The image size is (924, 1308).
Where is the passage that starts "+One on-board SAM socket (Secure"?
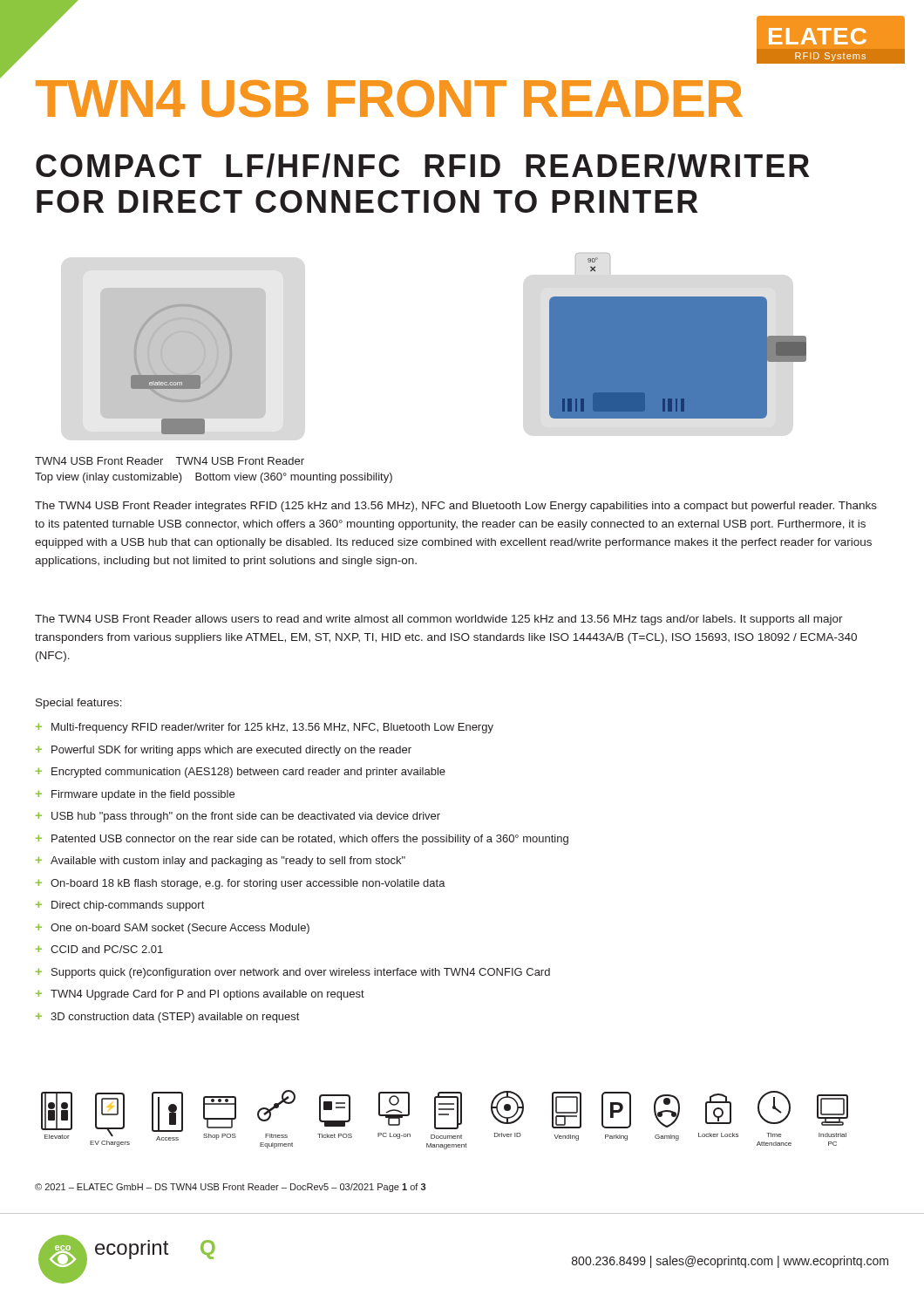coord(172,926)
